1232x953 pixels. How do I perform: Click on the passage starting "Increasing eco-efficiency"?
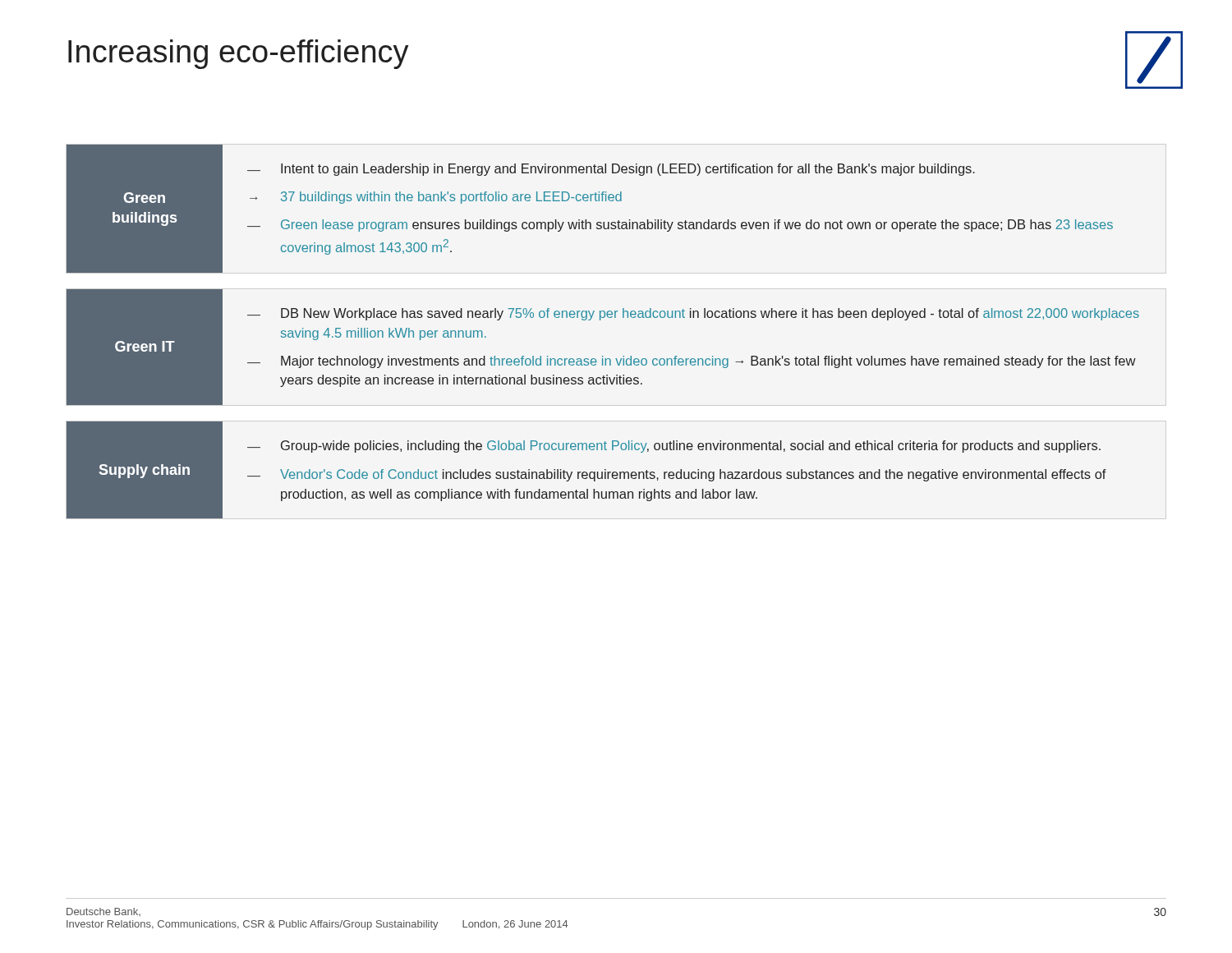[237, 52]
